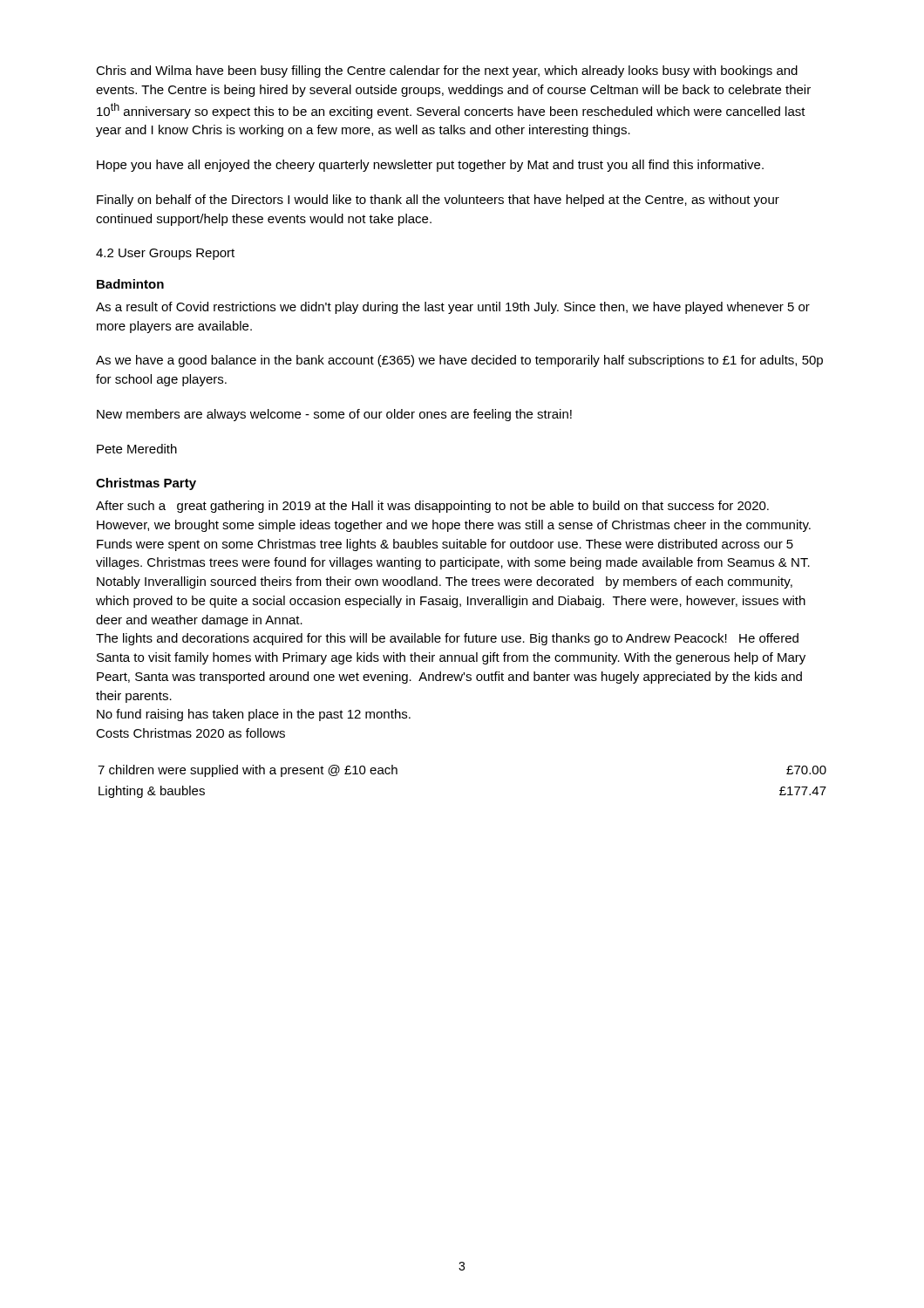Locate the text block that reads "After such a"

[x=432, y=507]
